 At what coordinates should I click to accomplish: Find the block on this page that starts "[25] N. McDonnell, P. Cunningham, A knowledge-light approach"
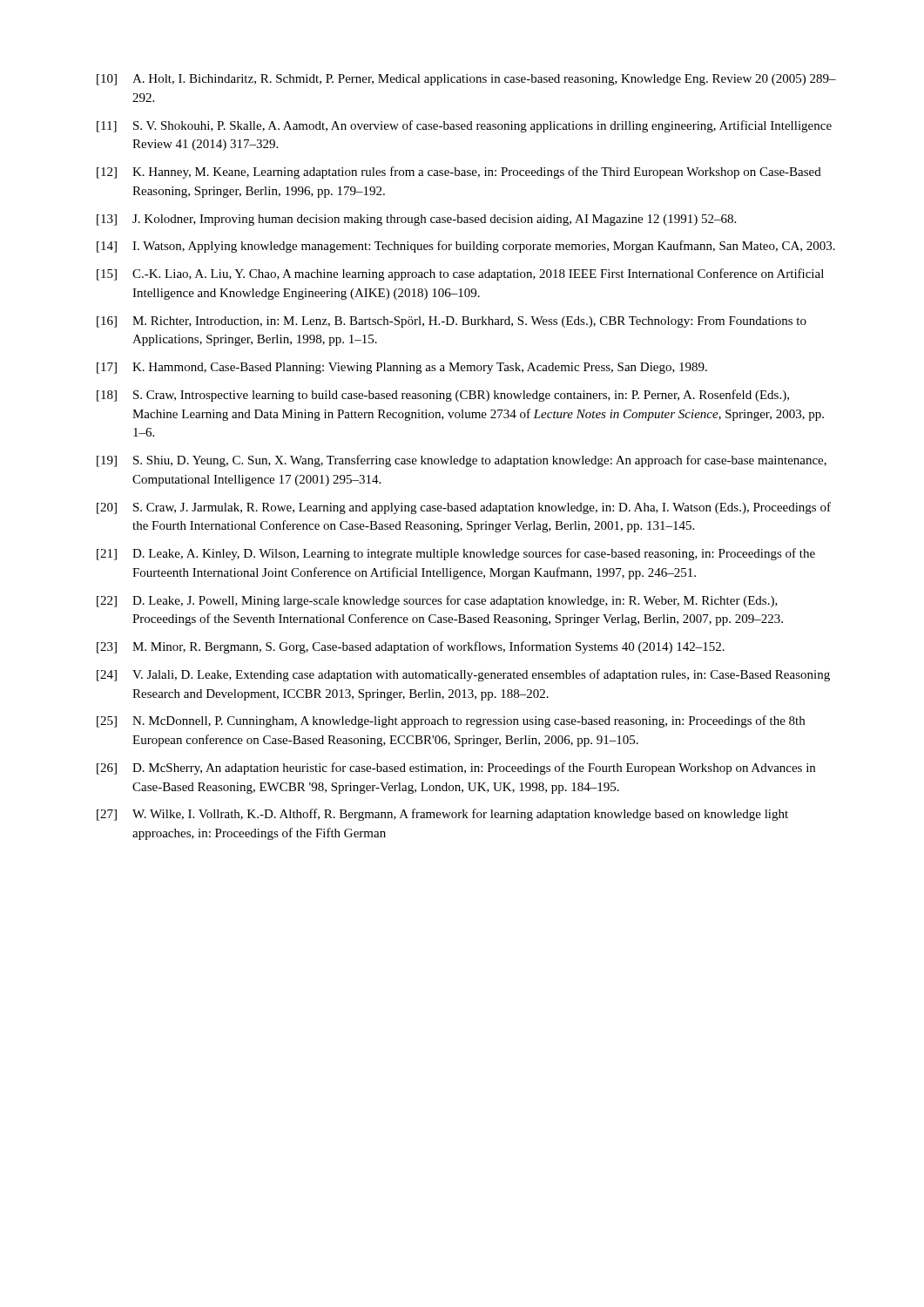pos(466,731)
